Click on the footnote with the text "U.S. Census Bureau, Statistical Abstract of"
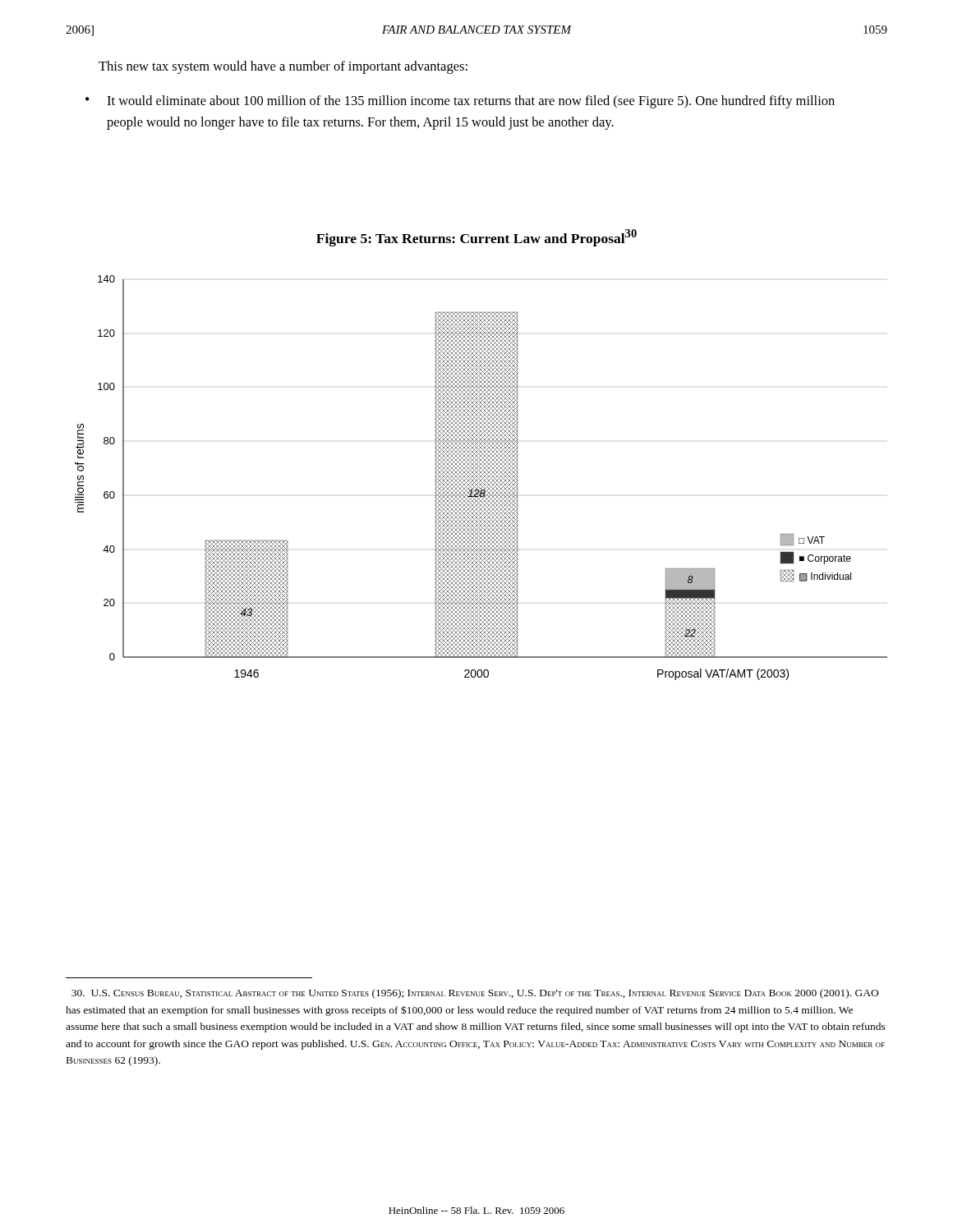This screenshot has width=953, height=1232. pos(476,1023)
